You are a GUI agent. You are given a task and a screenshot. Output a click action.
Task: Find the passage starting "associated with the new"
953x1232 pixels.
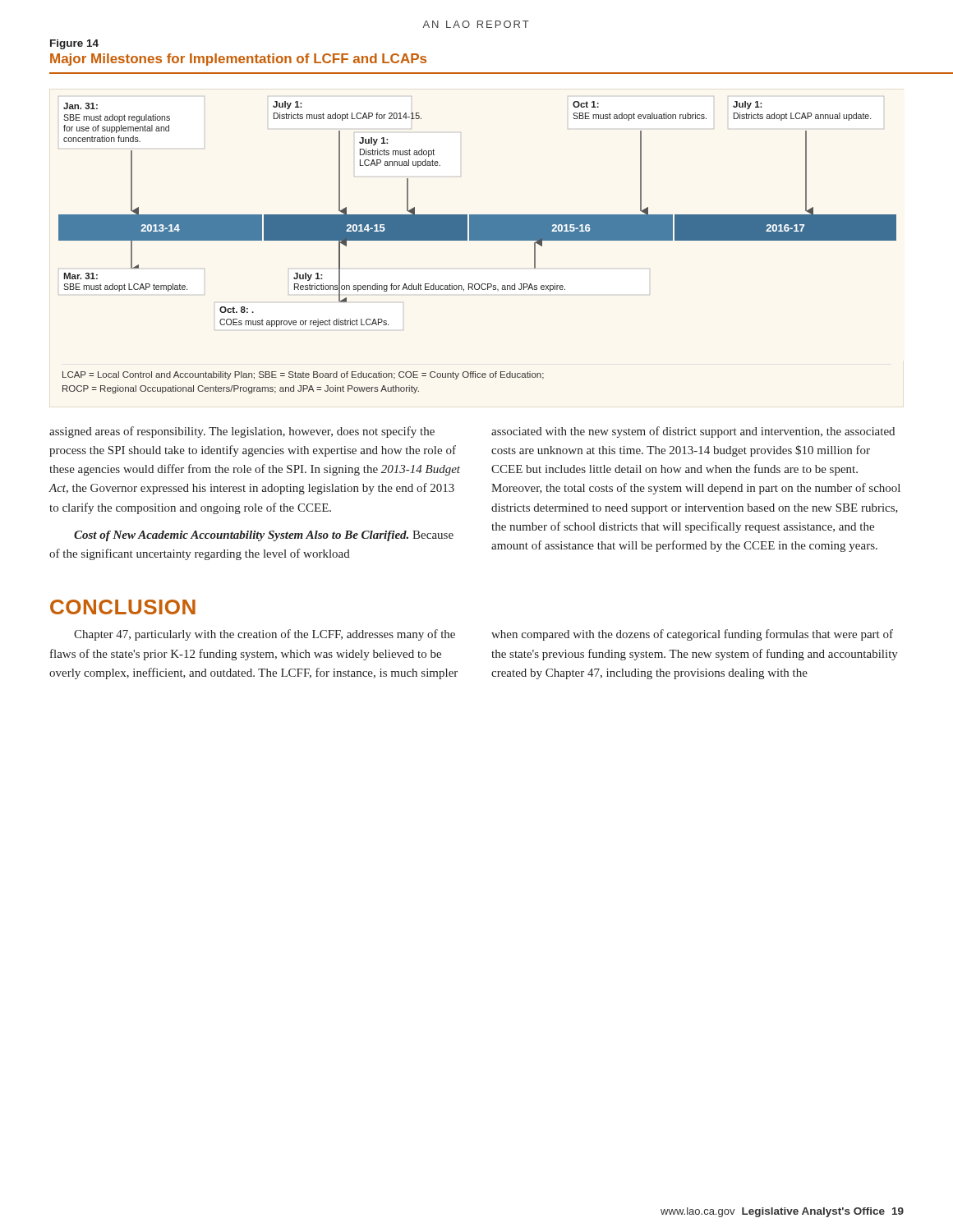(698, 489)
